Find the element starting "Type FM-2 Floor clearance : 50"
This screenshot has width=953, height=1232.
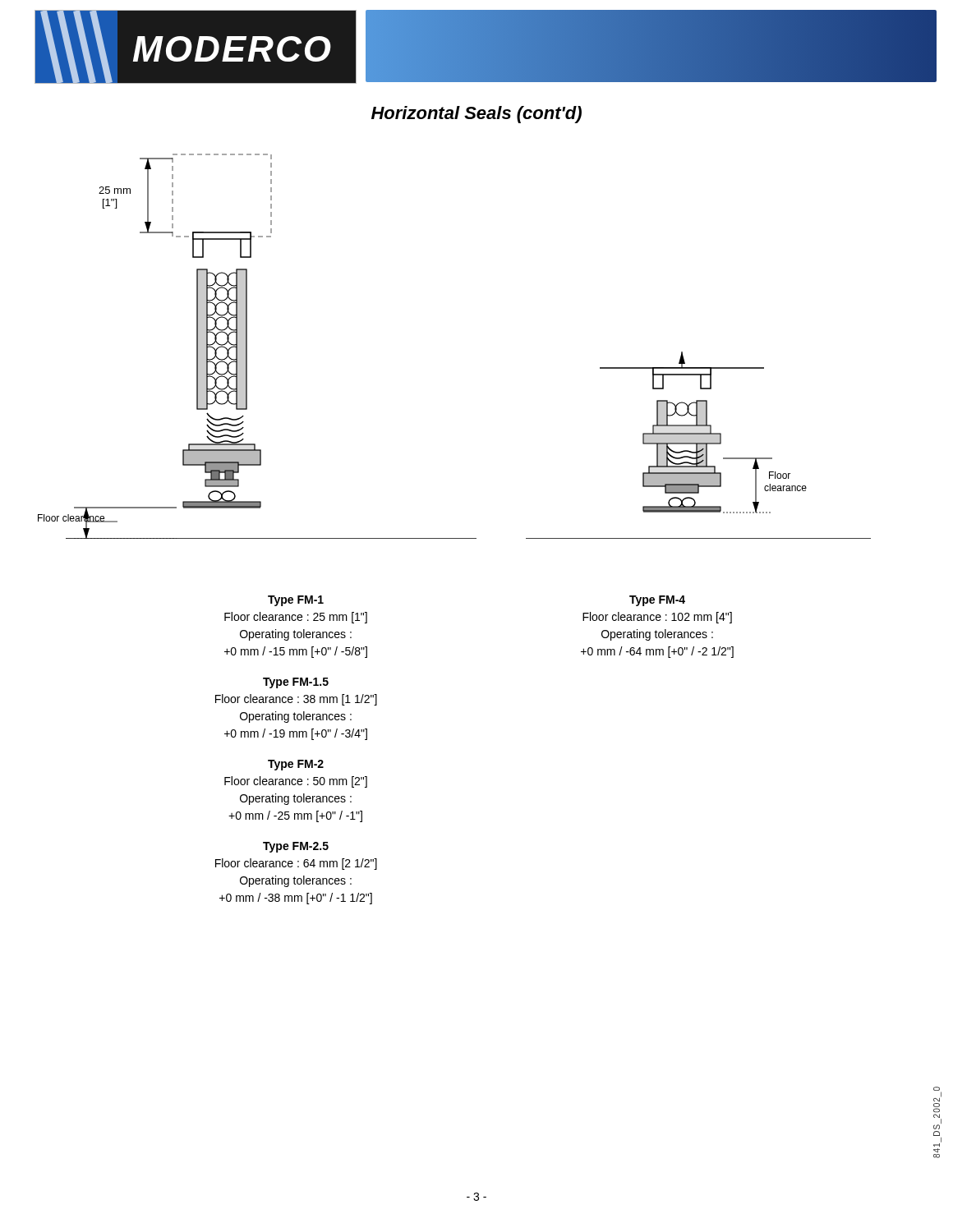(296, 790)
